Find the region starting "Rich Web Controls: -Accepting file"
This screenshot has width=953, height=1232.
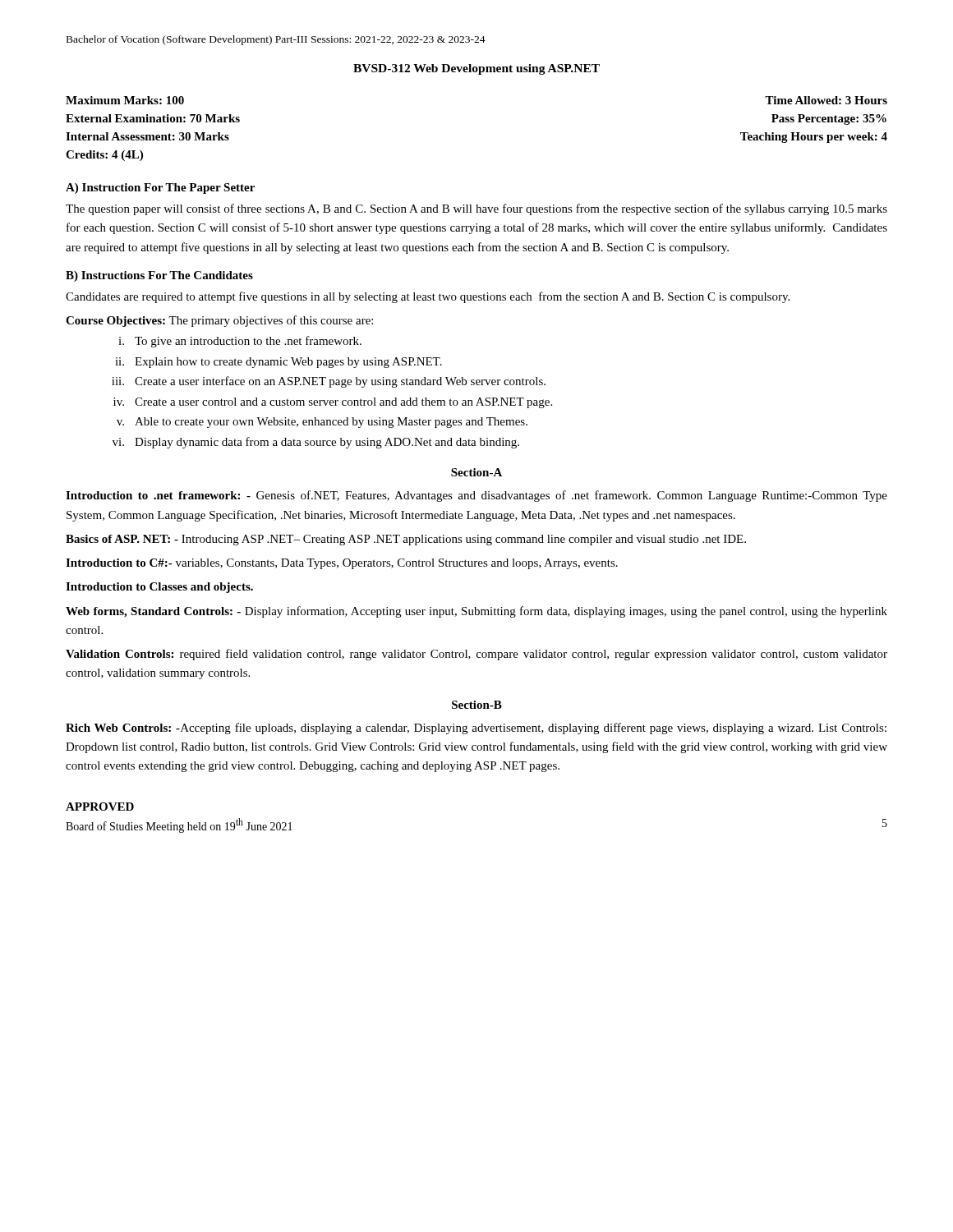tap(476, 746)
